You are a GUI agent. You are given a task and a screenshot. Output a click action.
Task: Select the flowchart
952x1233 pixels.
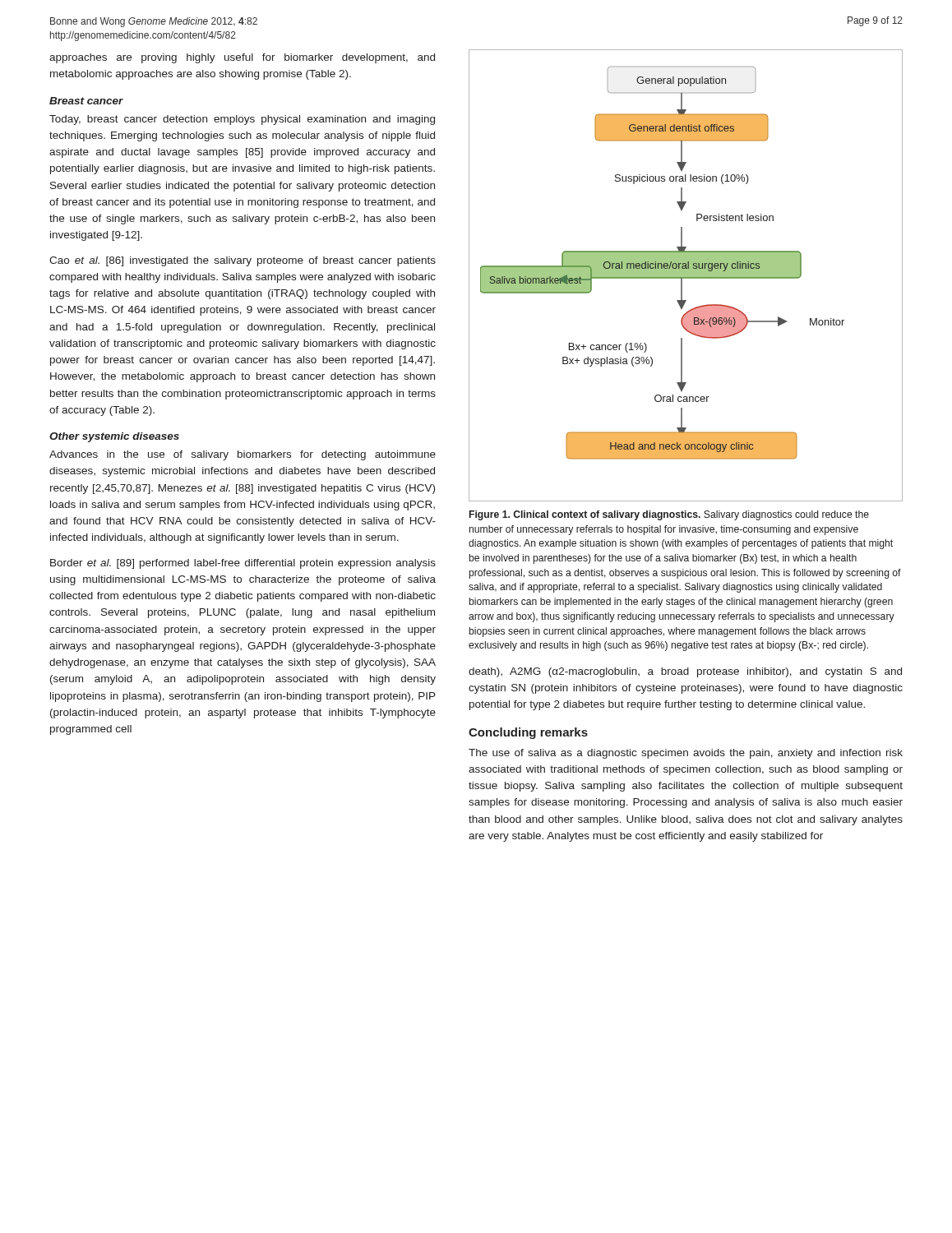[x=686, y=275]
